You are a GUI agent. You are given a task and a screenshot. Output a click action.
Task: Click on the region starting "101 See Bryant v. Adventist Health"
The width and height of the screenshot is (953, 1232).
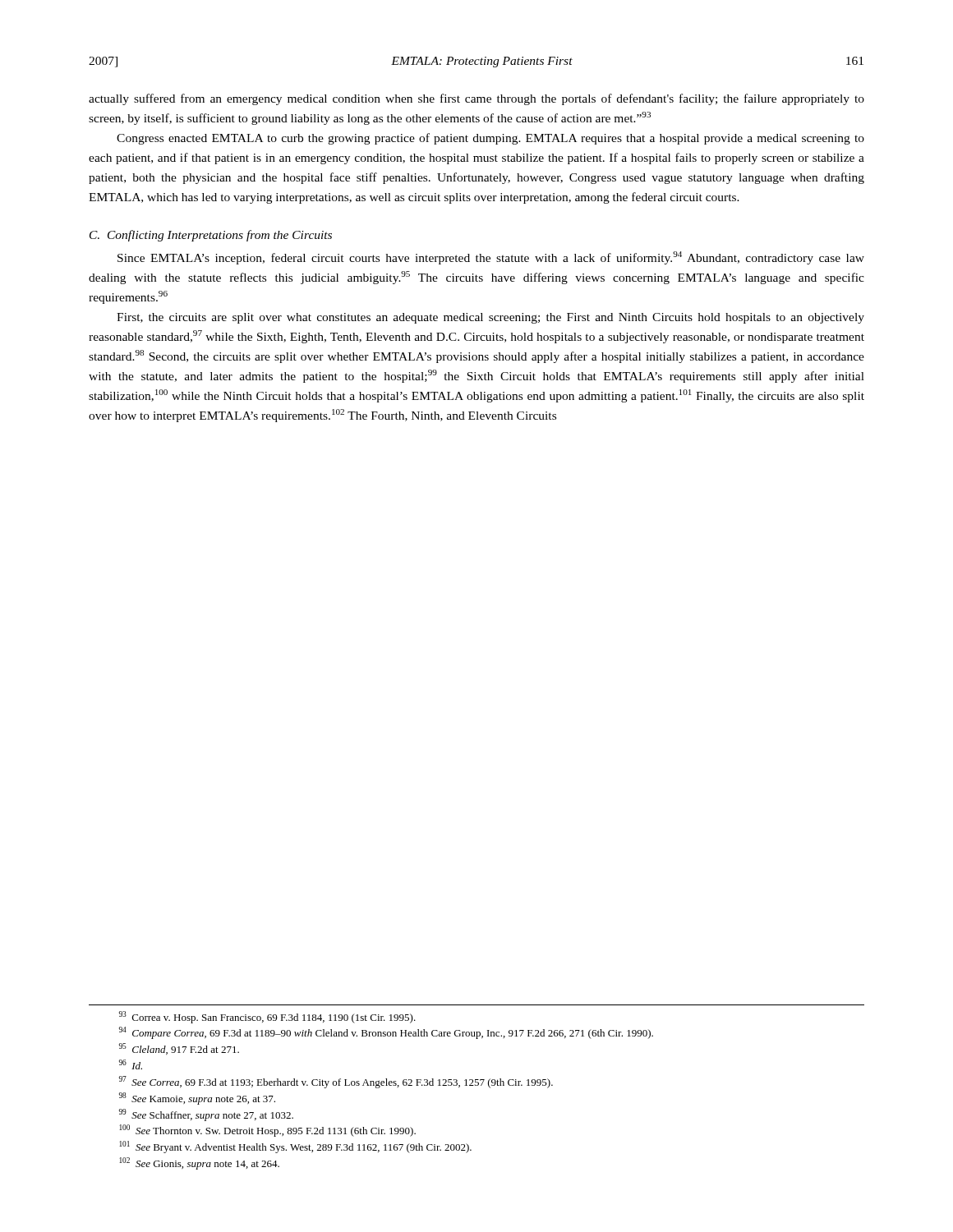[295, 1147]
